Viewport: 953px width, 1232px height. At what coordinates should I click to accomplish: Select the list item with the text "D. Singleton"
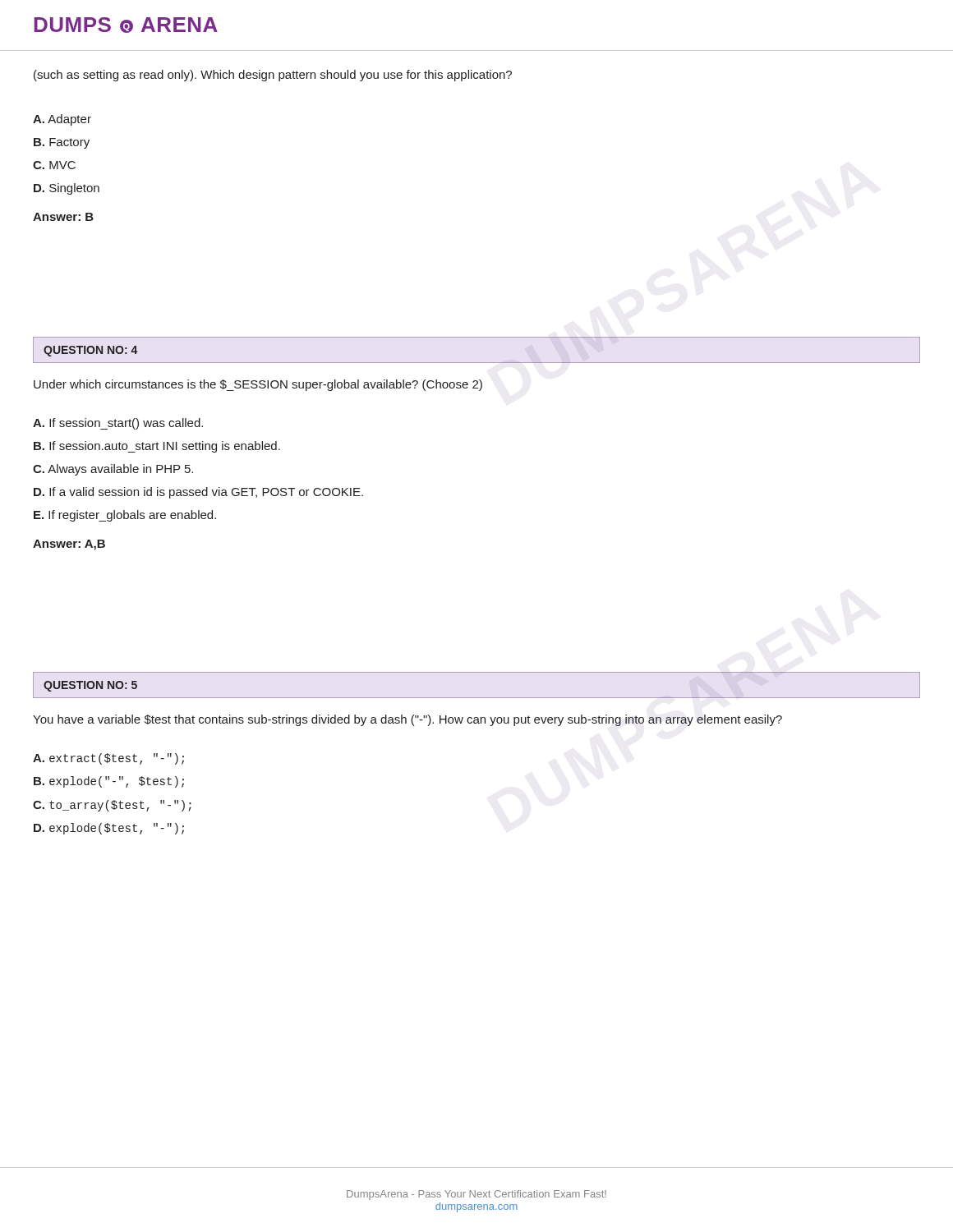click(x=66, y=187)
